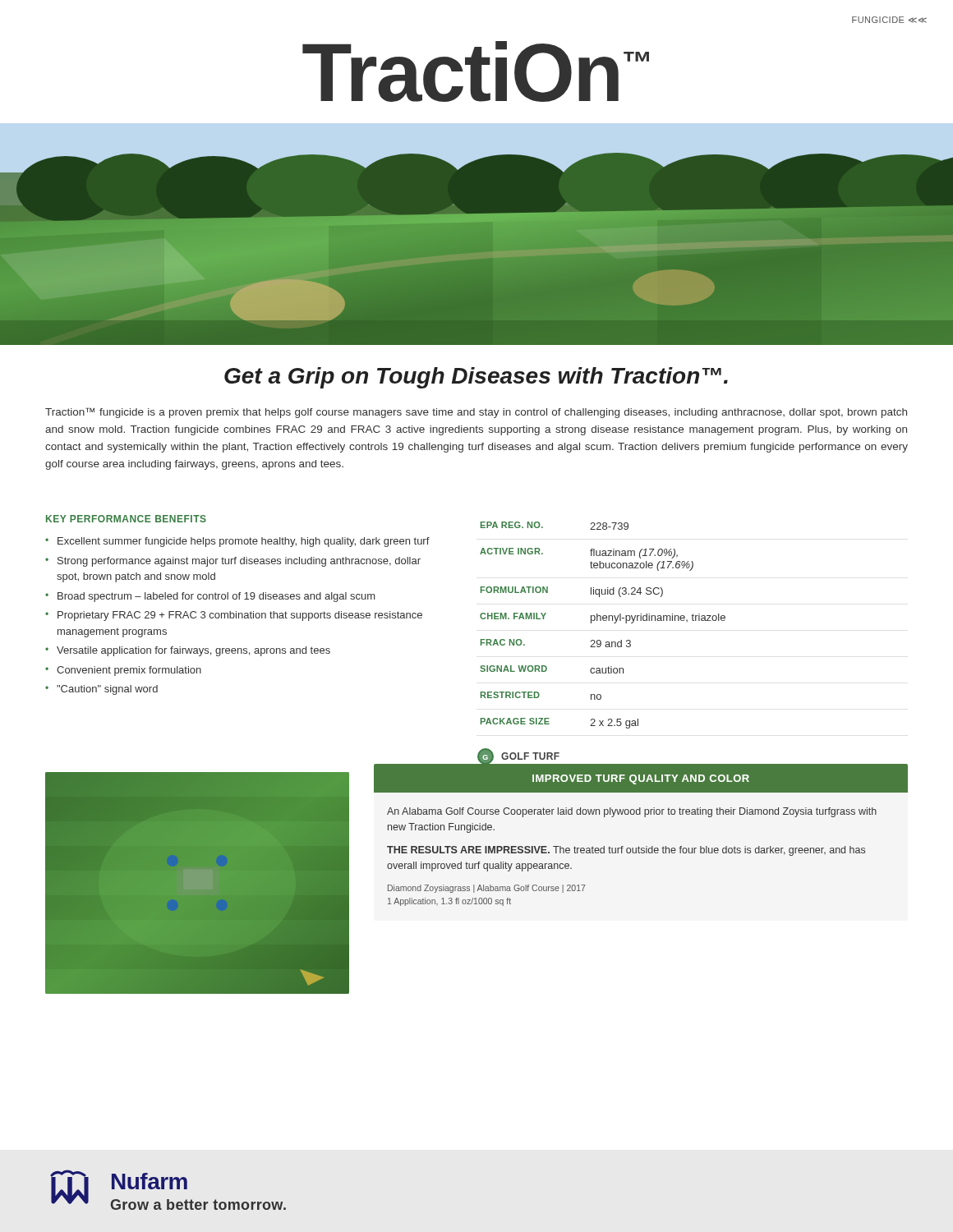
Task: Select the passage starting "Proprietary FRAC 29 + FRAC 3 combination that"
Action: pyautogui.click(x=240, y=623)
